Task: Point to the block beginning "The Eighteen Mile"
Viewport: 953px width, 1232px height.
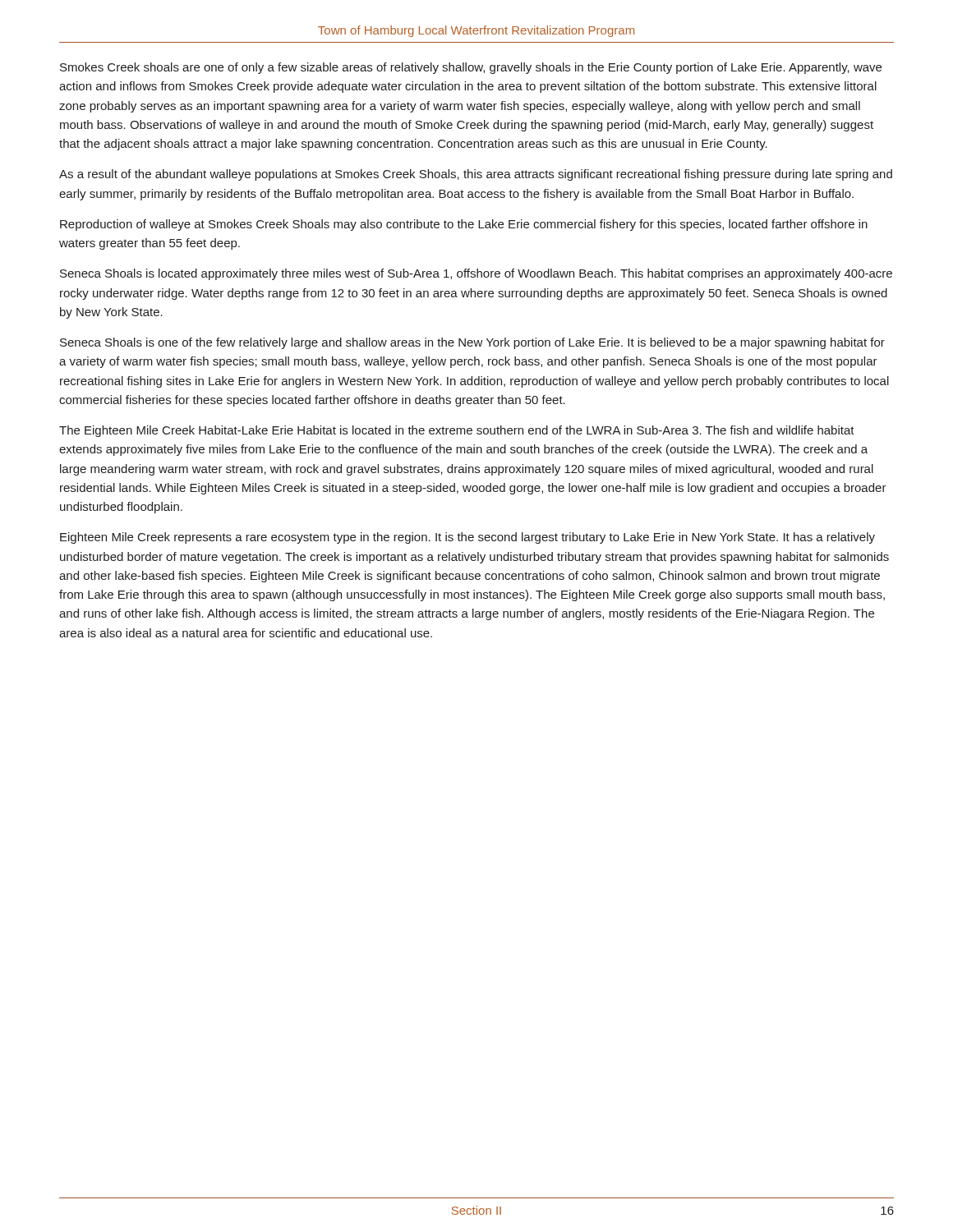Action: (473, 468)
